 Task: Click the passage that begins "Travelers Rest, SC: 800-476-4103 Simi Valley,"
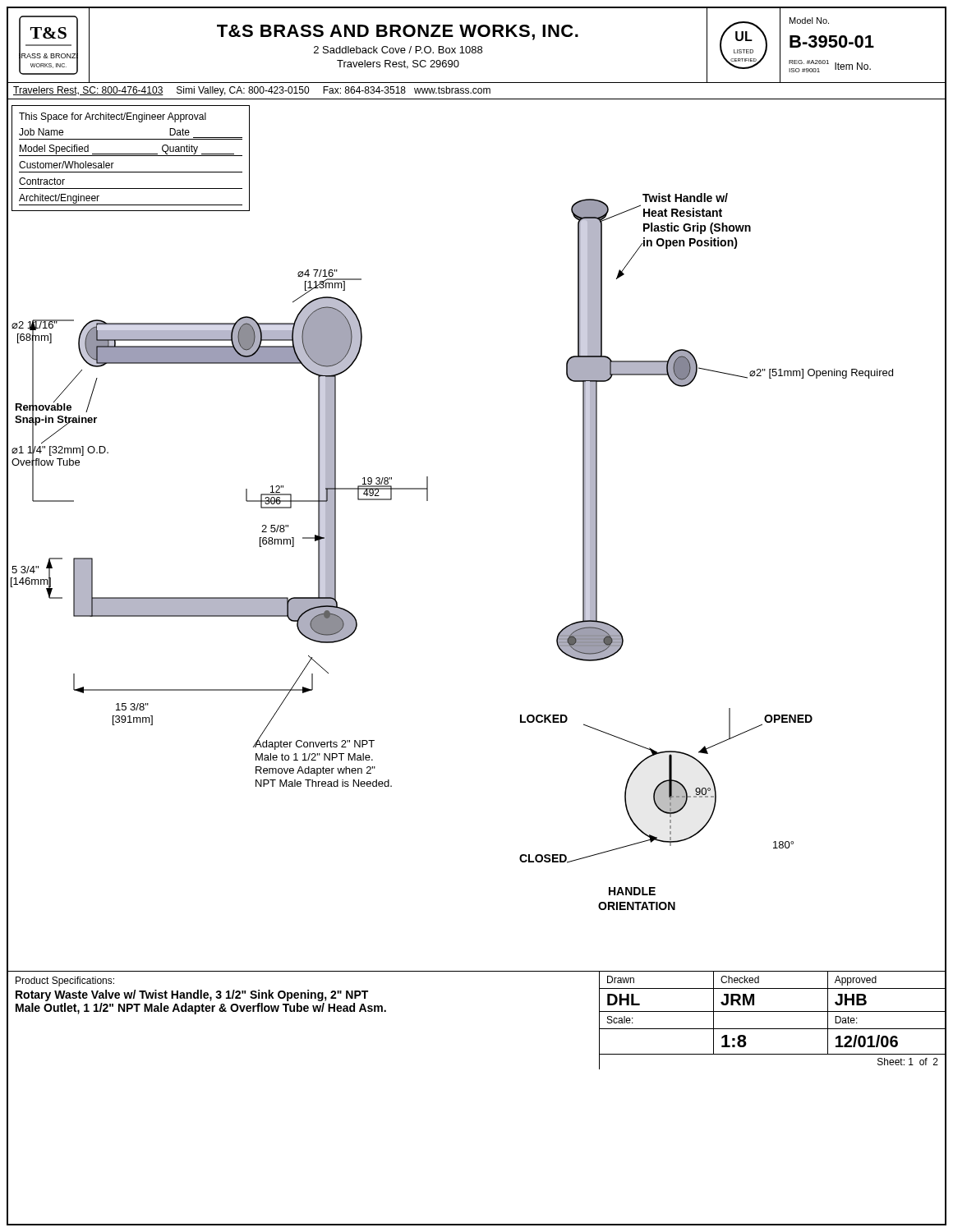tap(252, 90)
